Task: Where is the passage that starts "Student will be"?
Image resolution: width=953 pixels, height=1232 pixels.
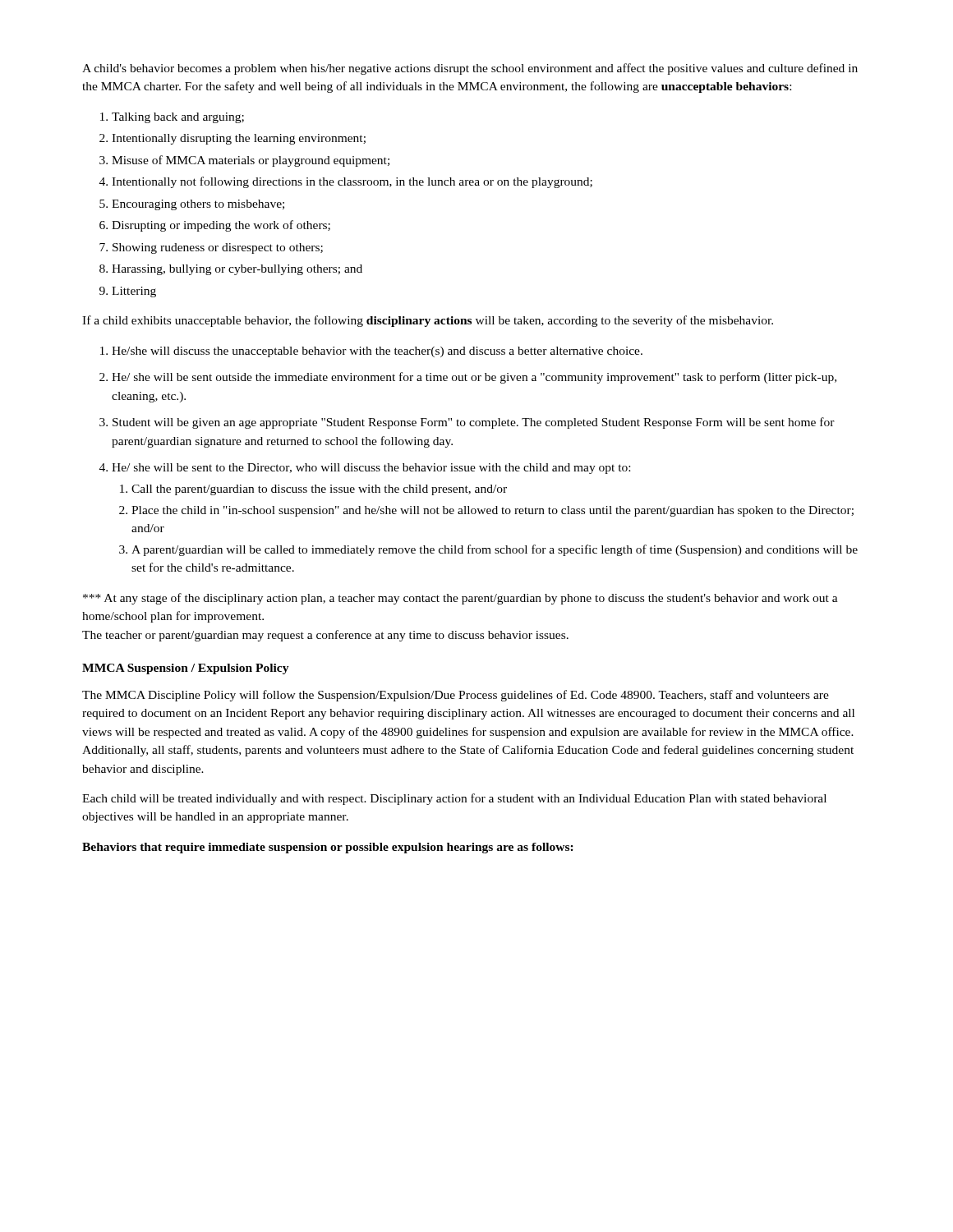Action: coord(491,432)
